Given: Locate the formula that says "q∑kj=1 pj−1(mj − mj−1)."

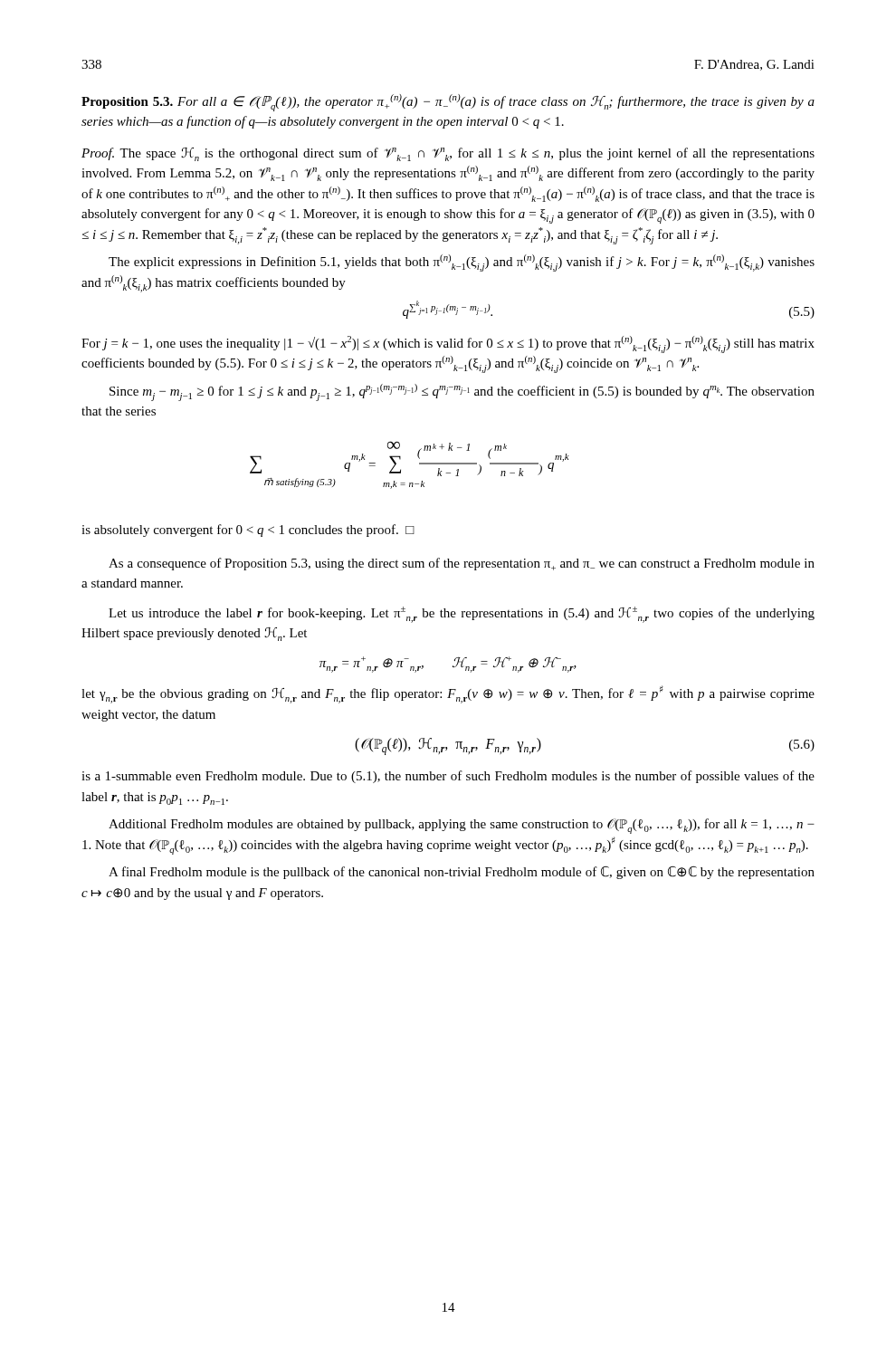Looking at the screenshot, I should [x=452, y=310].
